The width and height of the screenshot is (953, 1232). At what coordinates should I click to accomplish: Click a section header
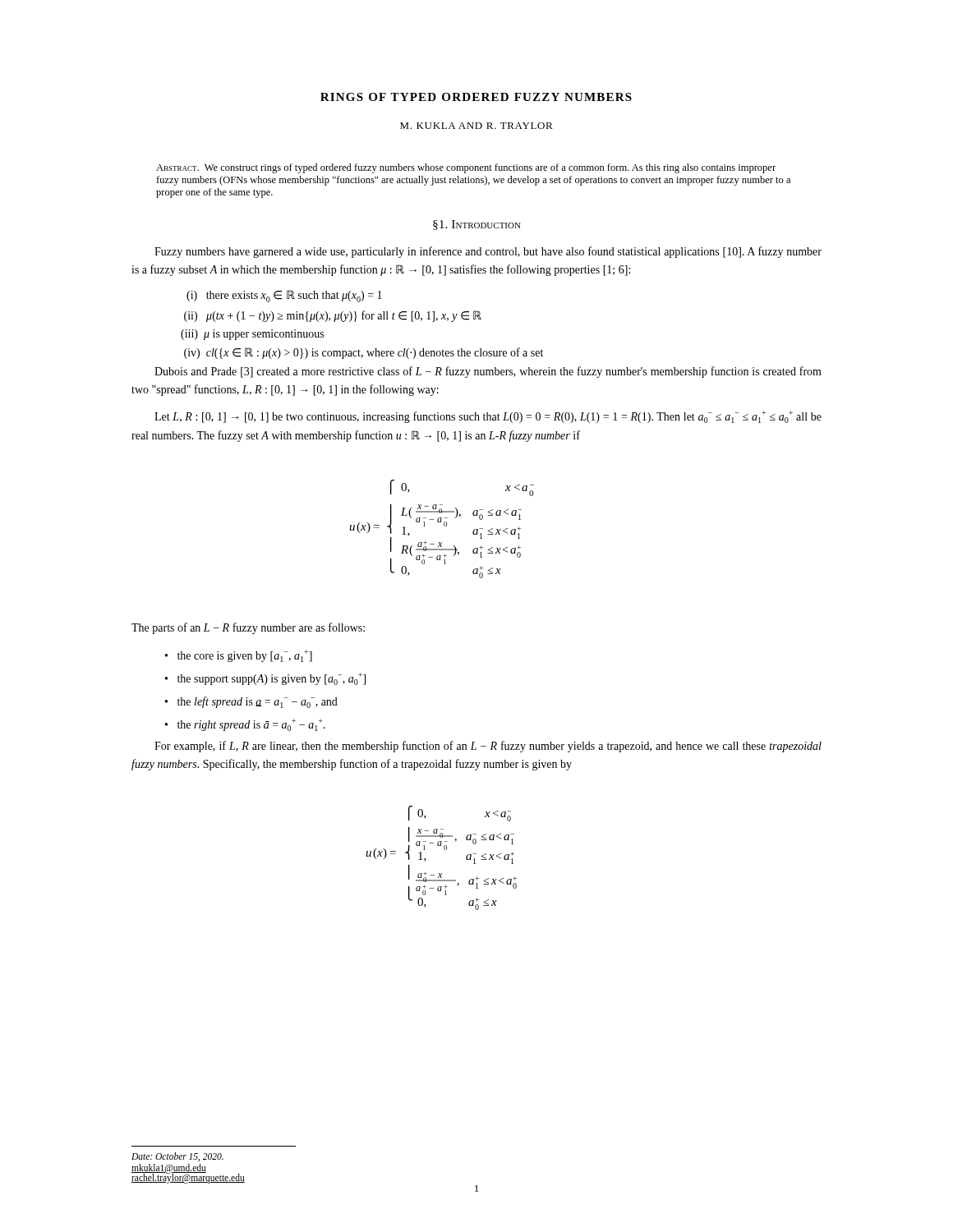pyautogui.click(x=476, y=224)
